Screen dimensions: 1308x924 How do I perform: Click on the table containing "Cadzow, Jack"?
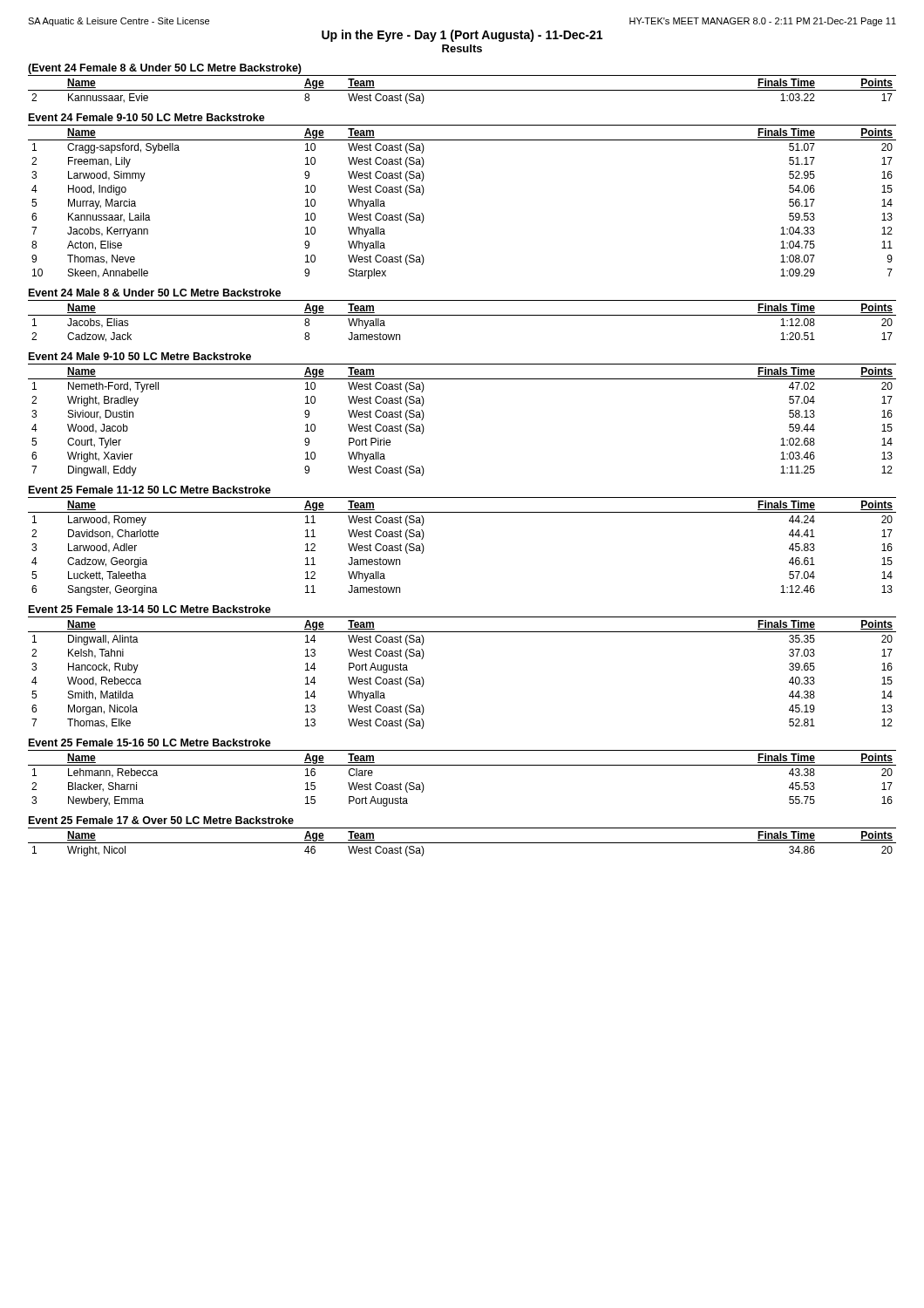pyautogui.click(x=462, y=322)
